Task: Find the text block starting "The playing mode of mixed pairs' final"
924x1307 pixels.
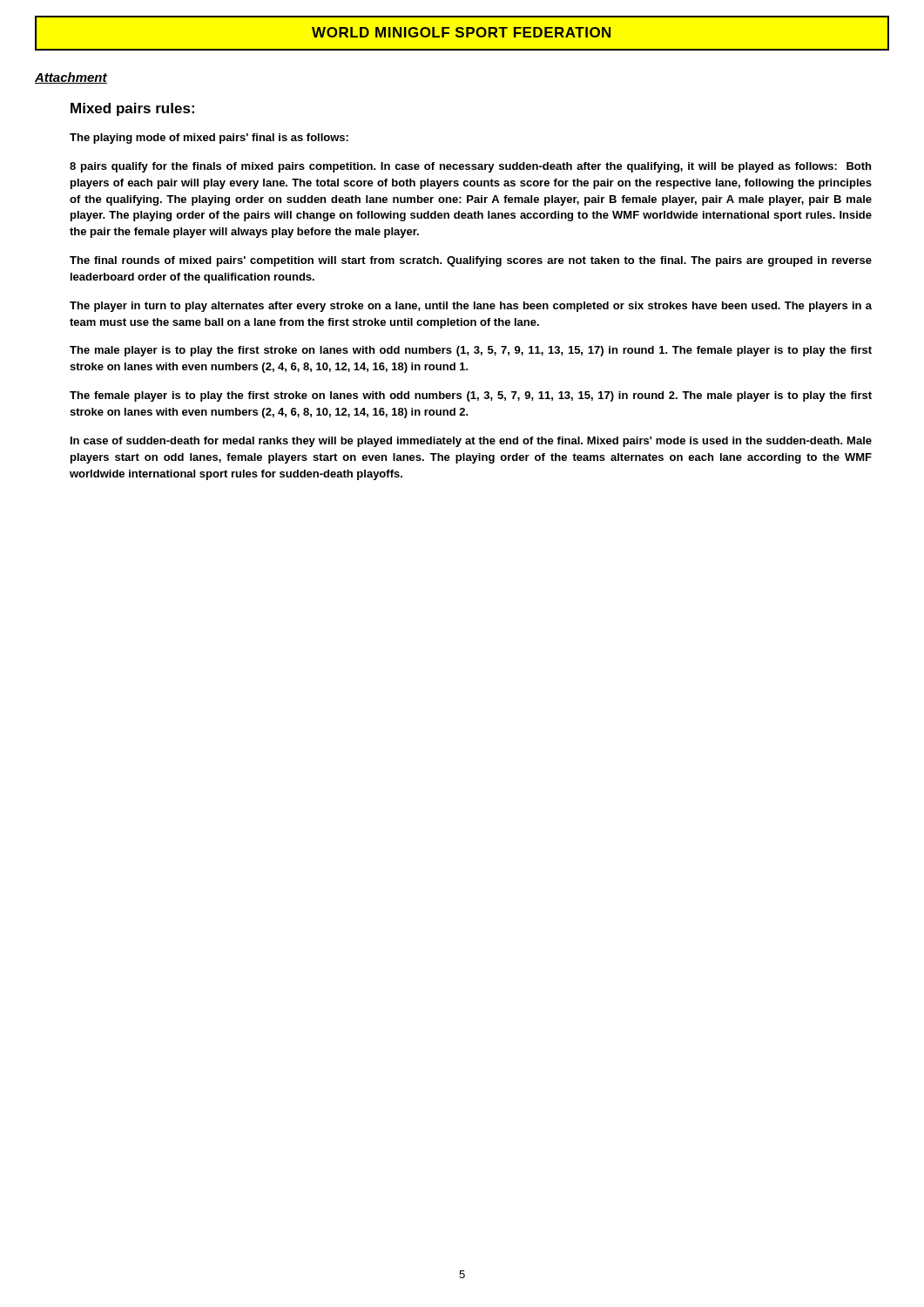Action: [x=209, y=137]
